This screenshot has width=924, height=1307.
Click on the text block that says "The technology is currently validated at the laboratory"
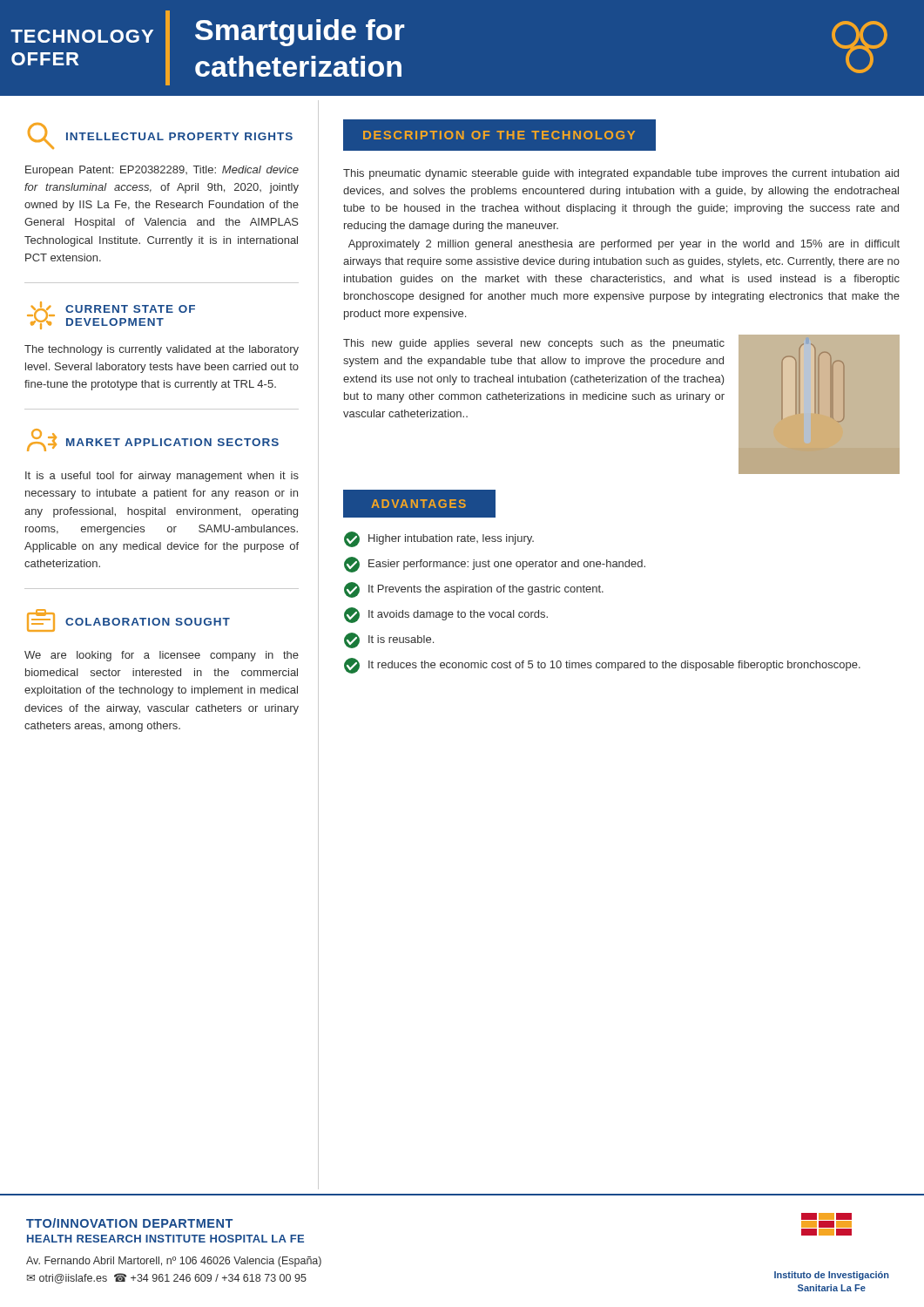point(162,366)
